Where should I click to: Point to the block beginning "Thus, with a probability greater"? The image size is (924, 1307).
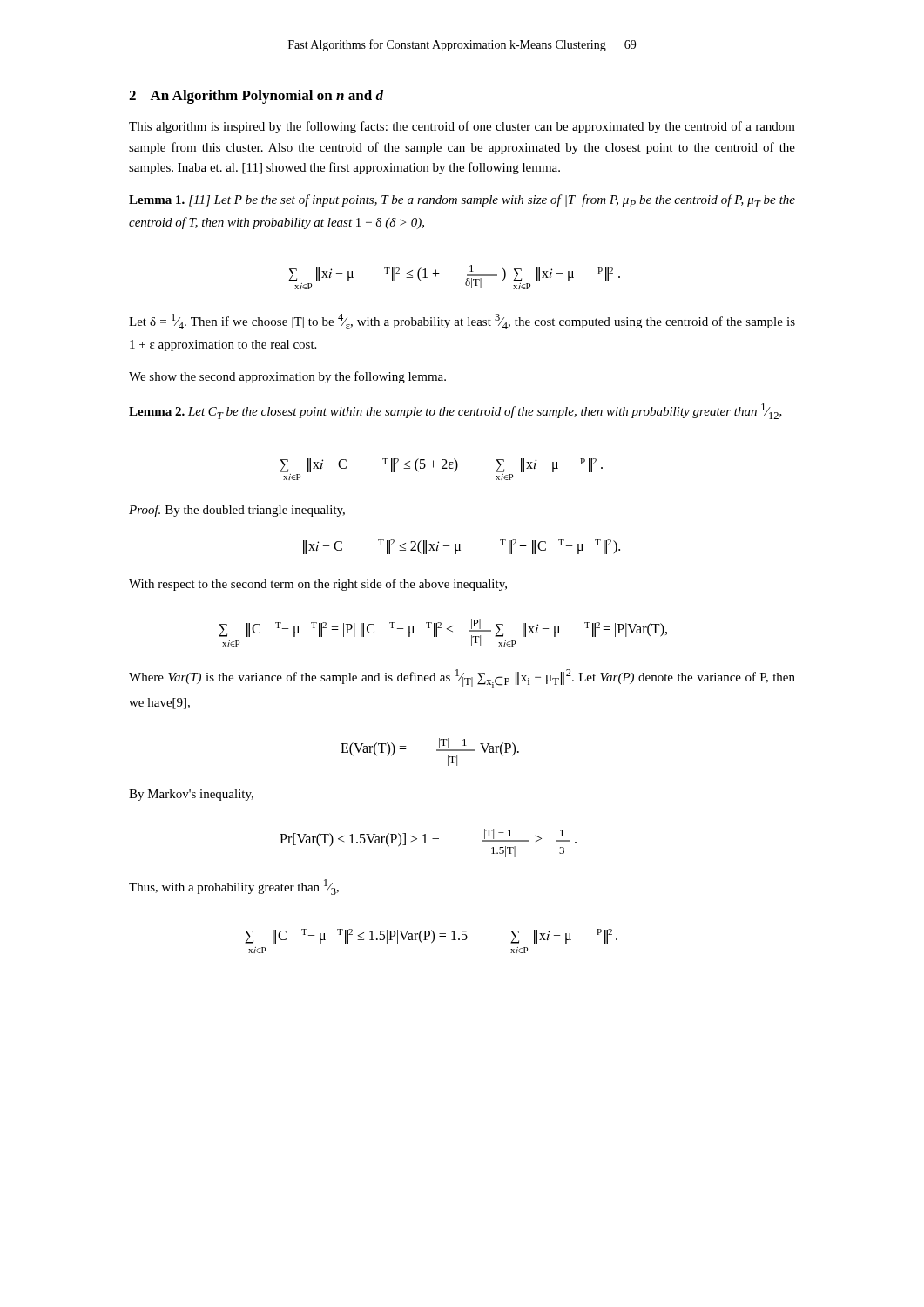(x=234, y=887)
